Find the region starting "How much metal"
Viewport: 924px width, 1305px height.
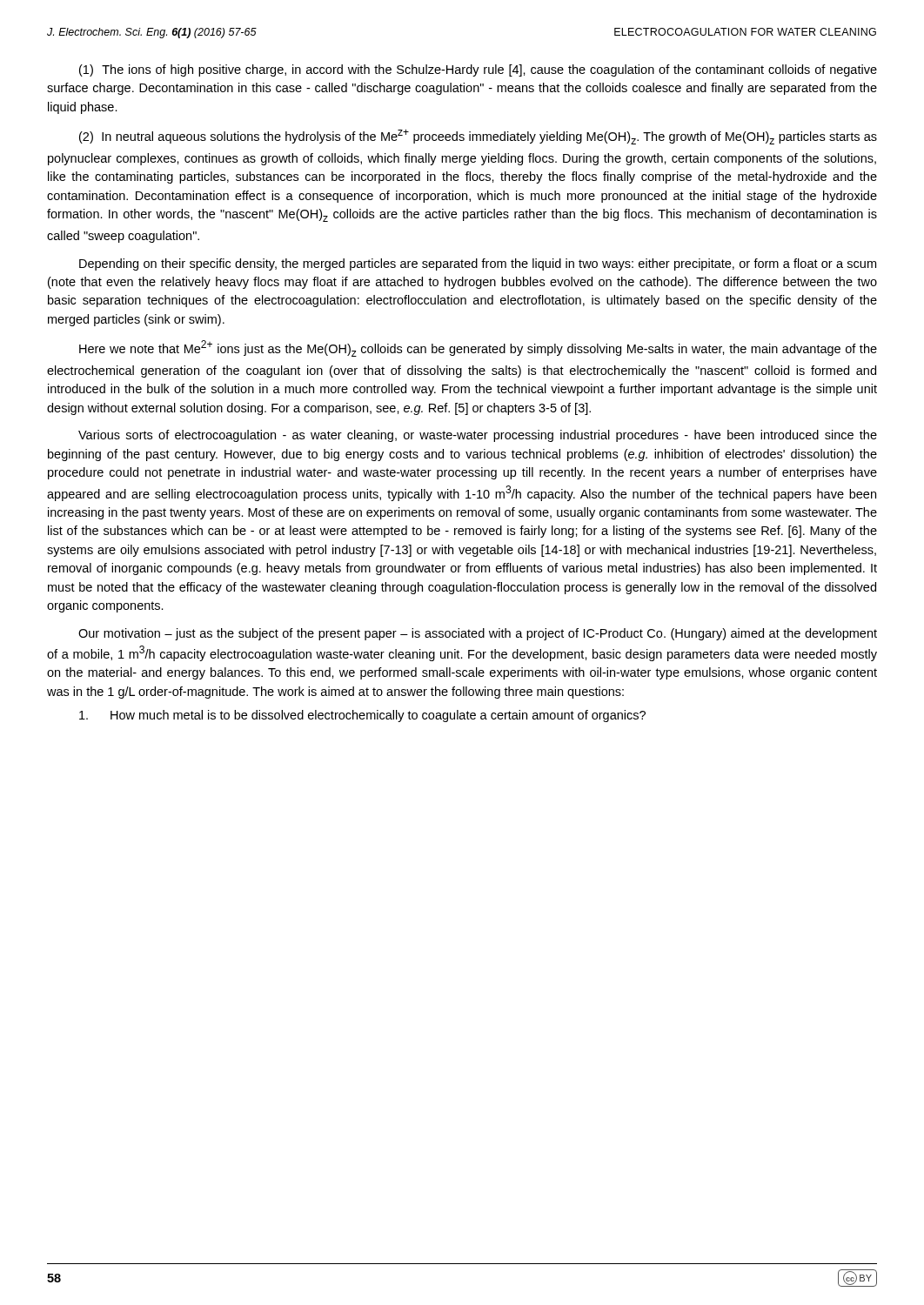pos(478,716)
